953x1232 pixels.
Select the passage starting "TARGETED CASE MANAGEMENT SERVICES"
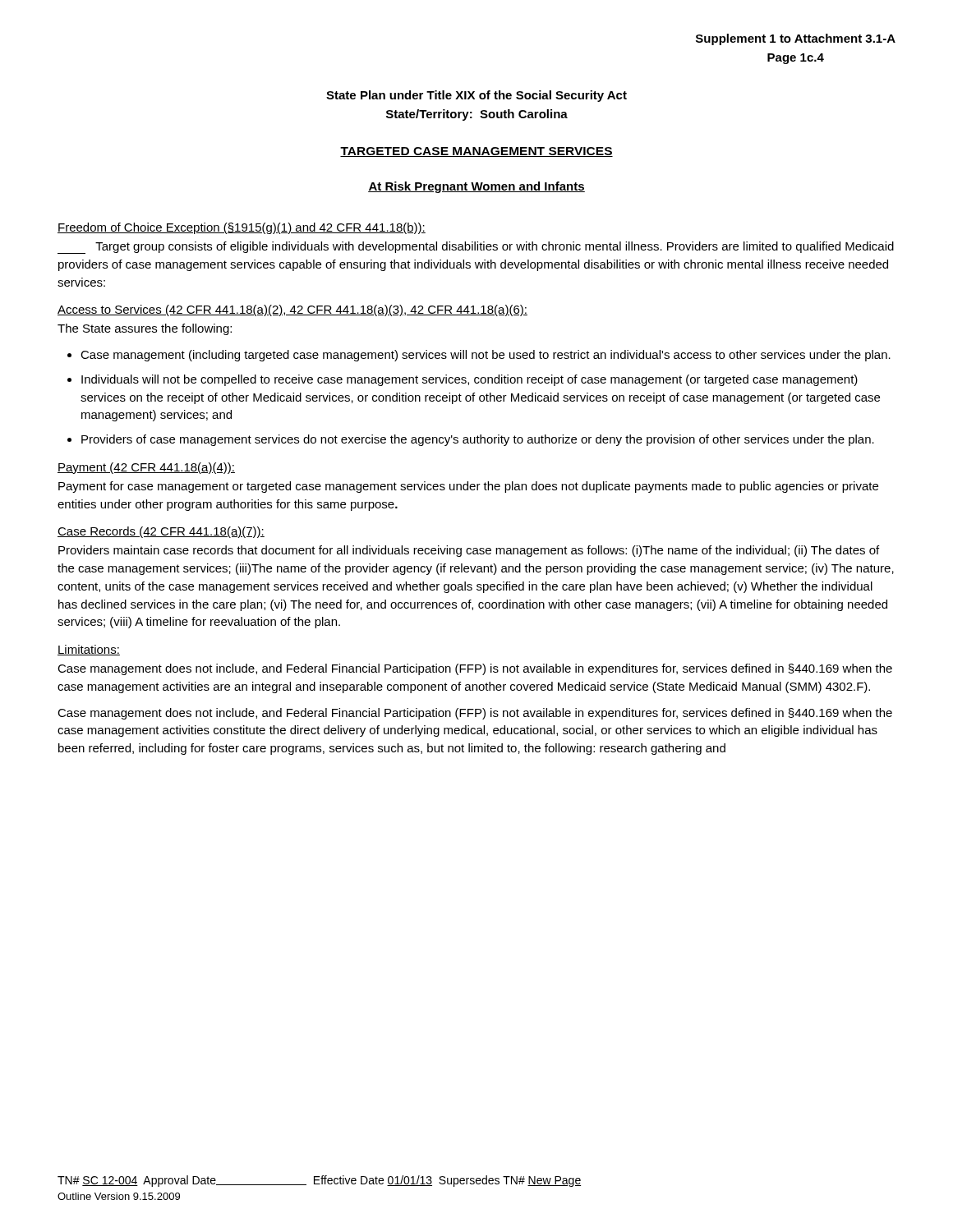[476, 151]
